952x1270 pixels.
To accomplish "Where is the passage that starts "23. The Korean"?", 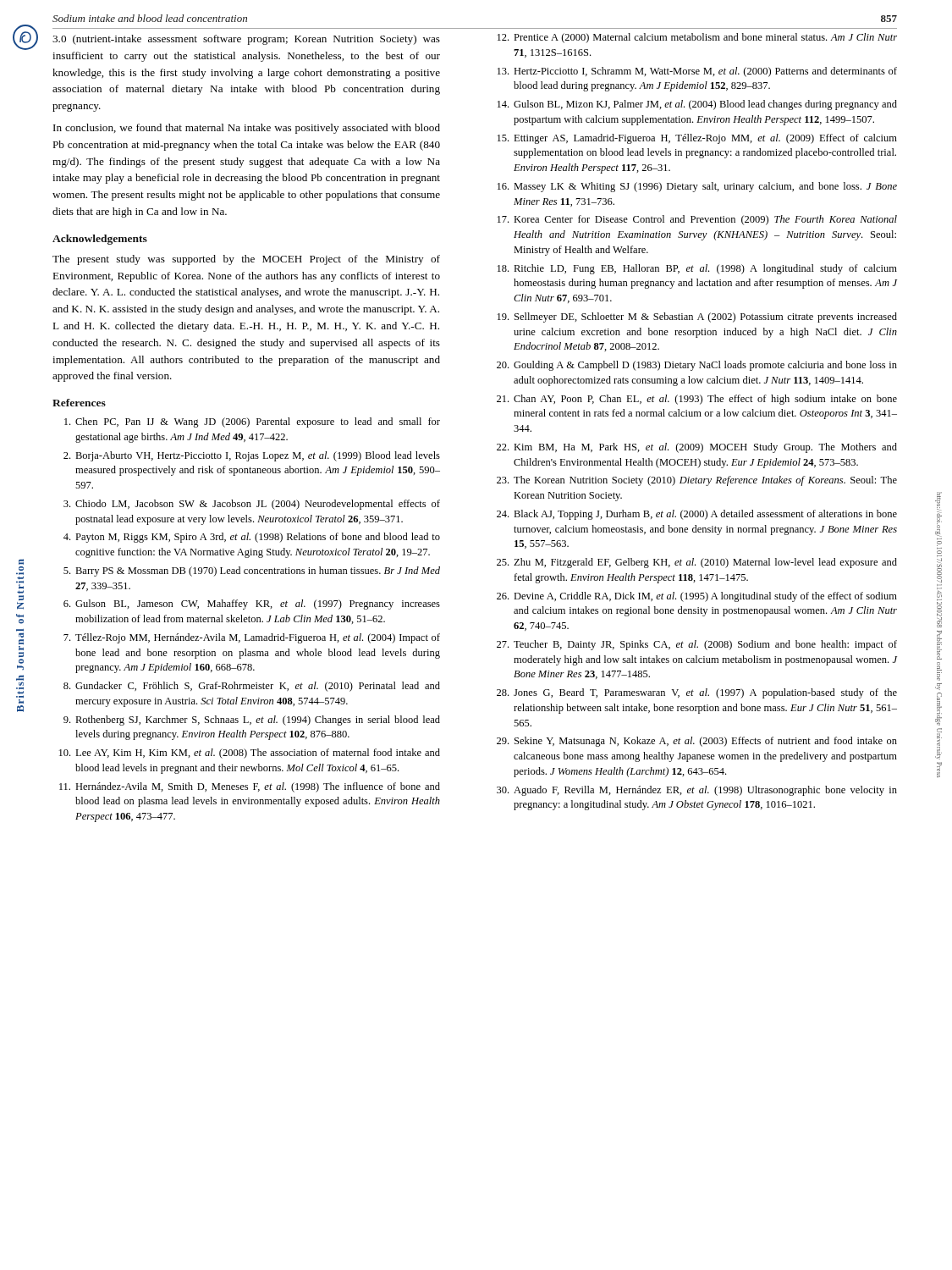I will [x=694, y=489].
